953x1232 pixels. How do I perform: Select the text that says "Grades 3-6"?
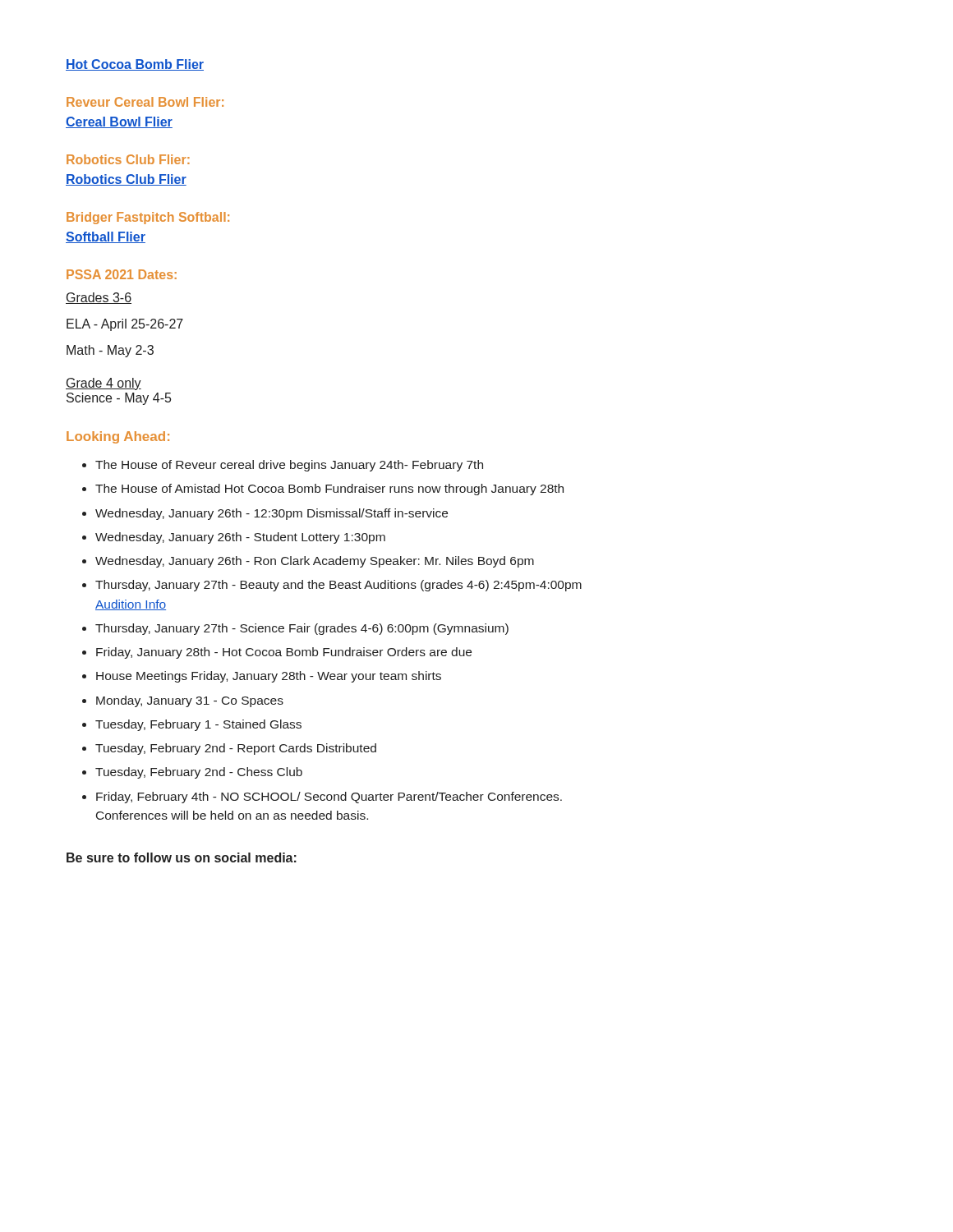(99, 298)
